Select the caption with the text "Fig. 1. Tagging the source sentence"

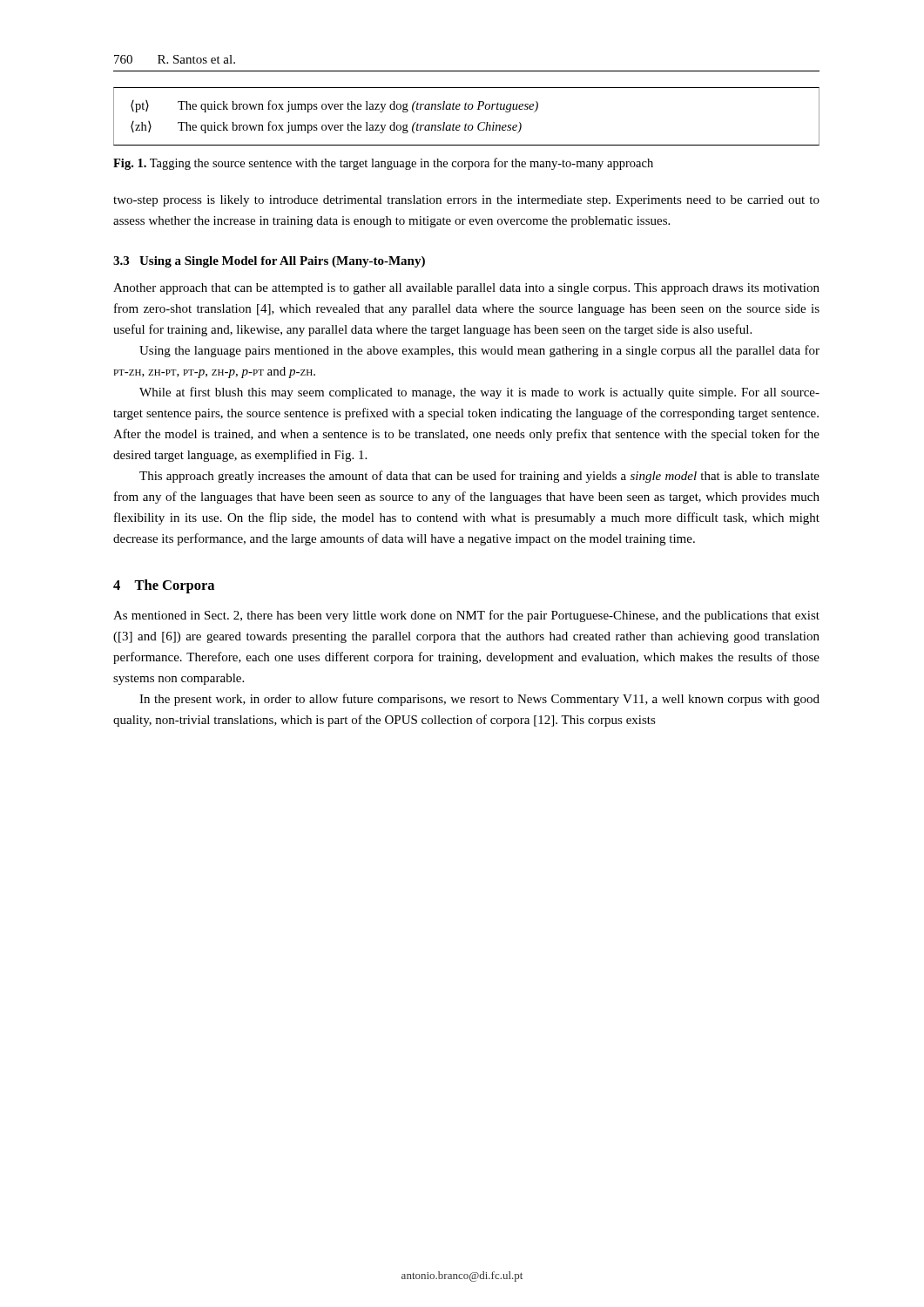point(383,163)
